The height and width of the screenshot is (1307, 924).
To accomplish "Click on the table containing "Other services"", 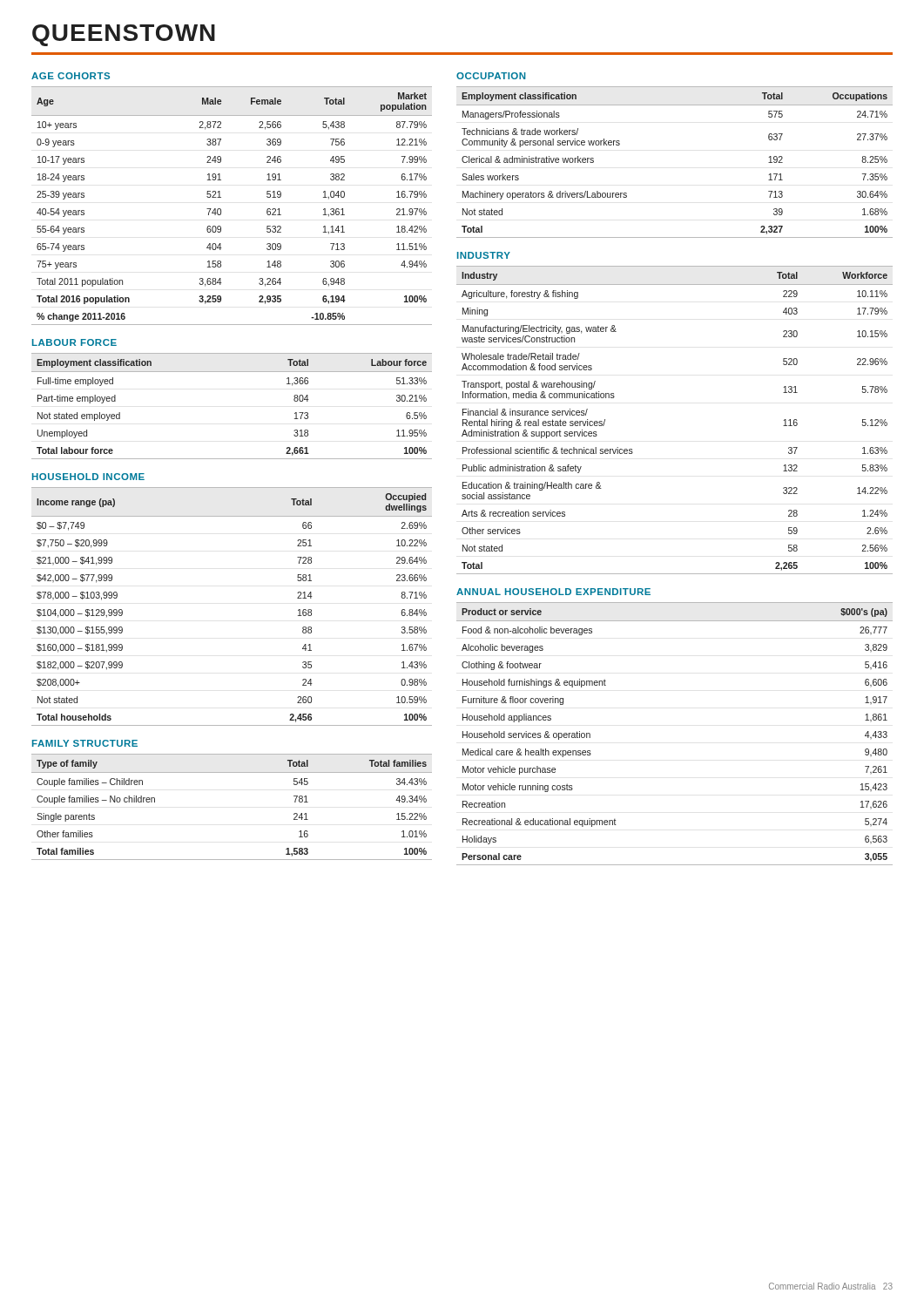I will (x=675, y=420).
